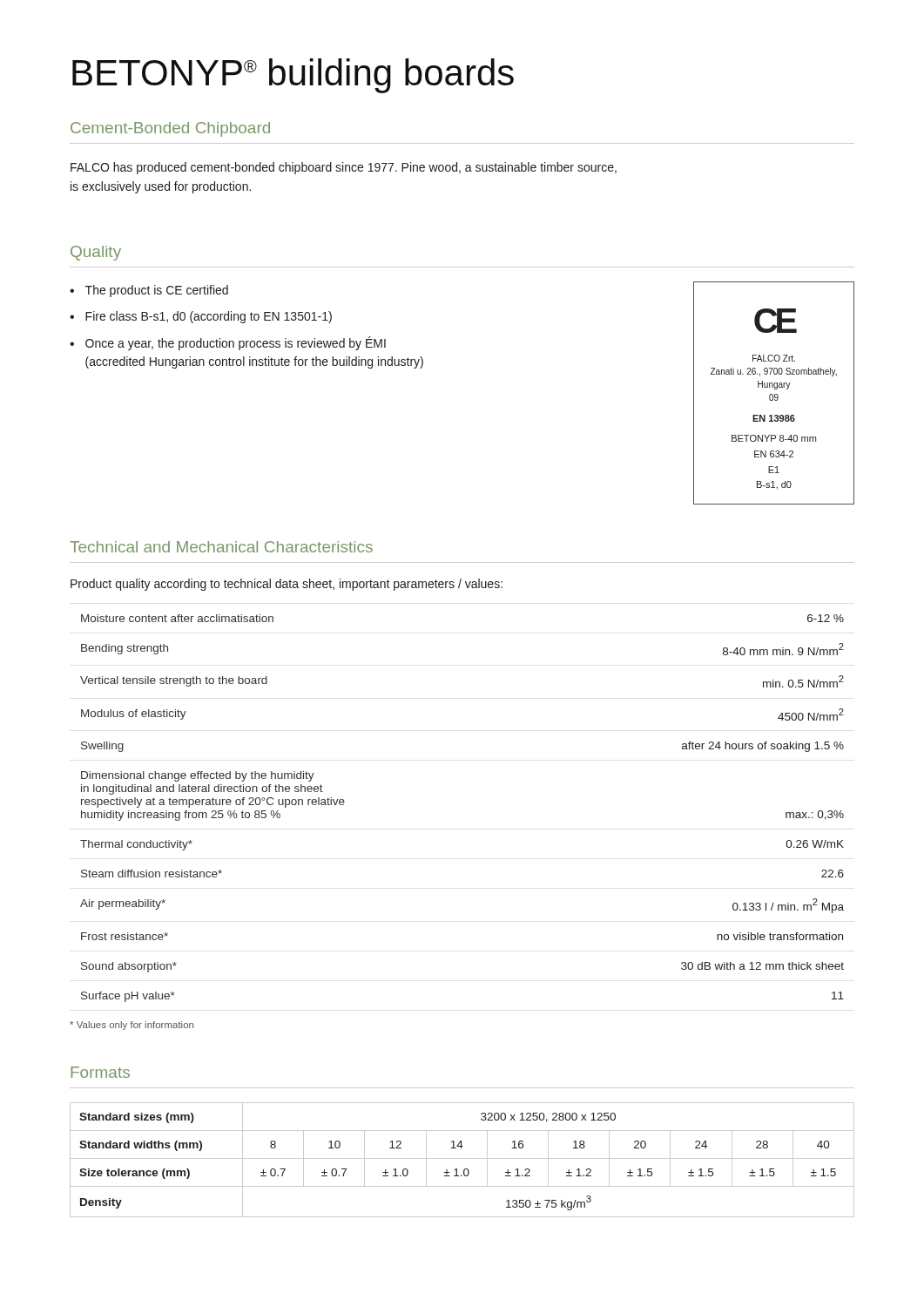The width and height of the screenshot is (924, 1307).
Task: Navigate to the text block starting "FALCO has produced cement-bonded chipboard"
Action: pyautogui.click(x=462, y=177)
